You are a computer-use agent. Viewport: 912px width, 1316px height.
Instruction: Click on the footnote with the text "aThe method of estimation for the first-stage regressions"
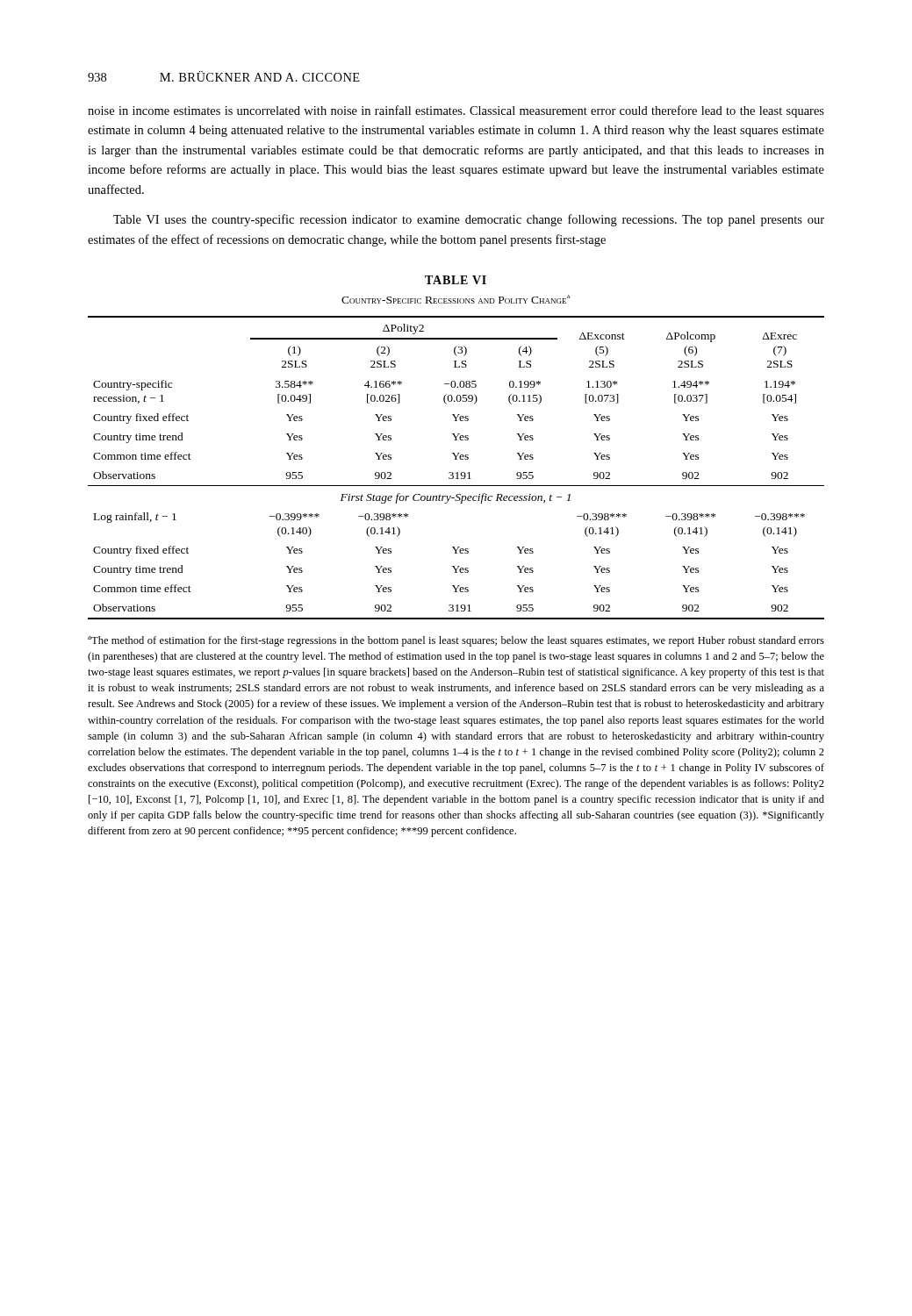456,735
